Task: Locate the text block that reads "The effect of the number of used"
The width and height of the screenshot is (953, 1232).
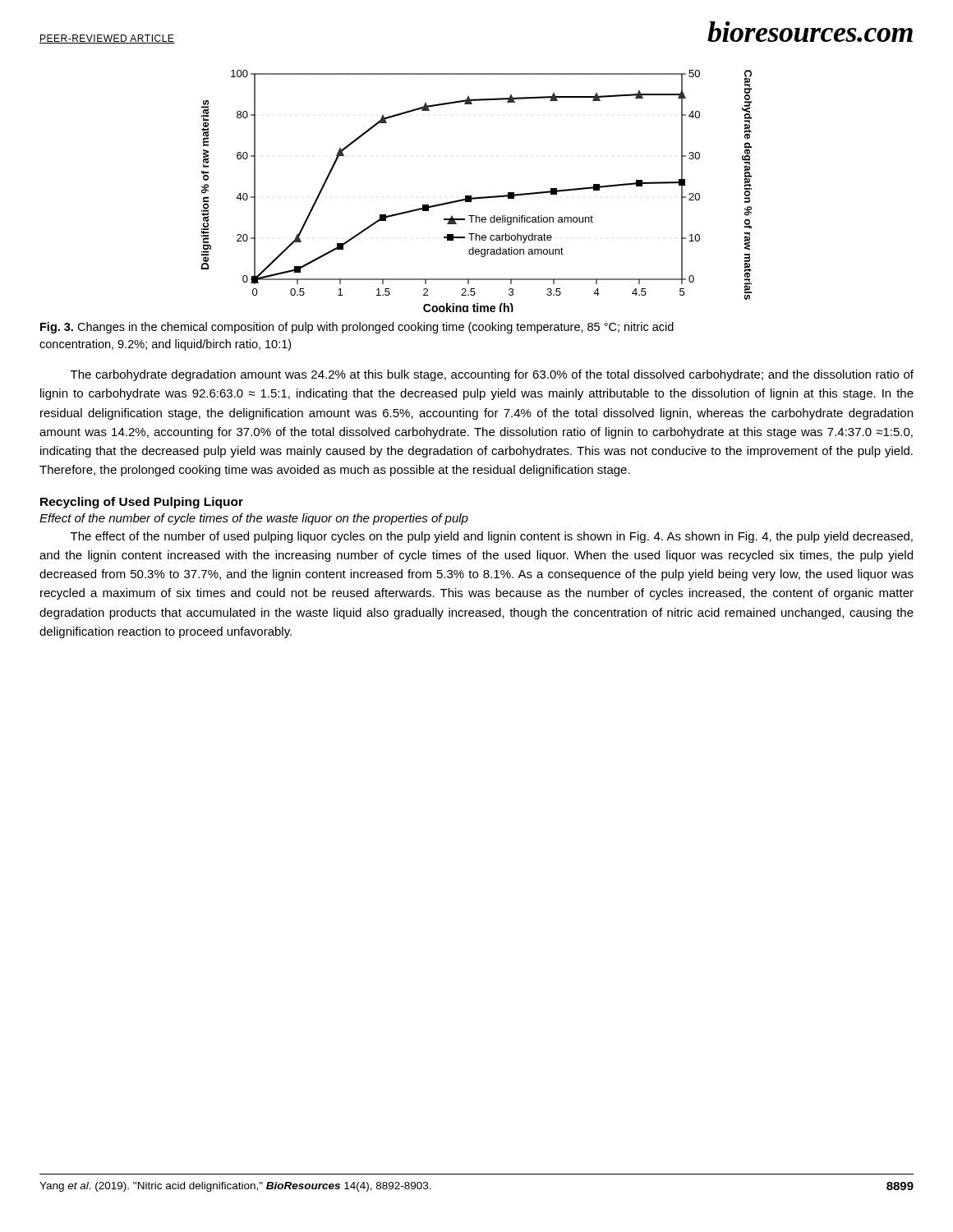Action: coord(476,583)
